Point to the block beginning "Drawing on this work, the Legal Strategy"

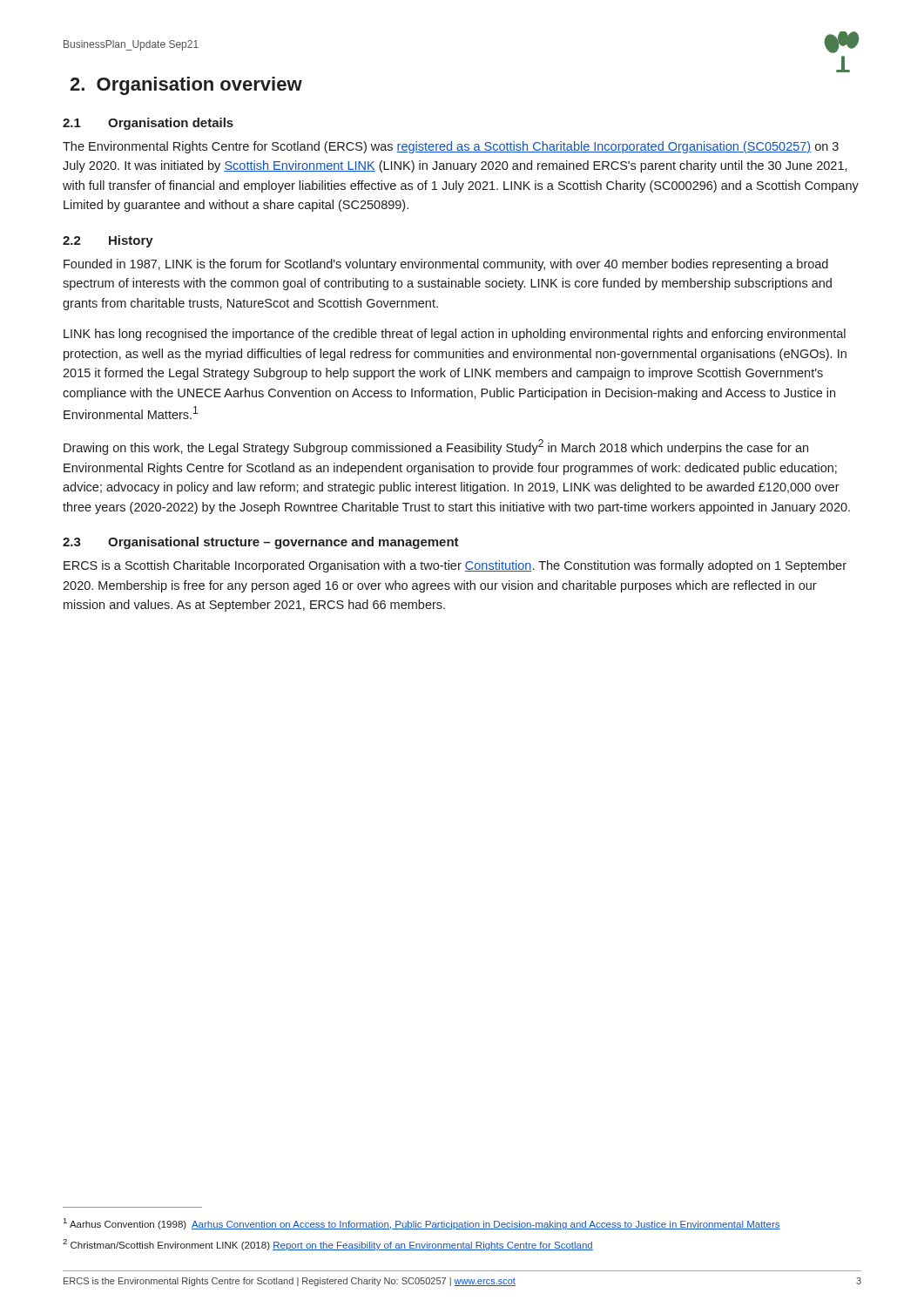tap(462, 476)
